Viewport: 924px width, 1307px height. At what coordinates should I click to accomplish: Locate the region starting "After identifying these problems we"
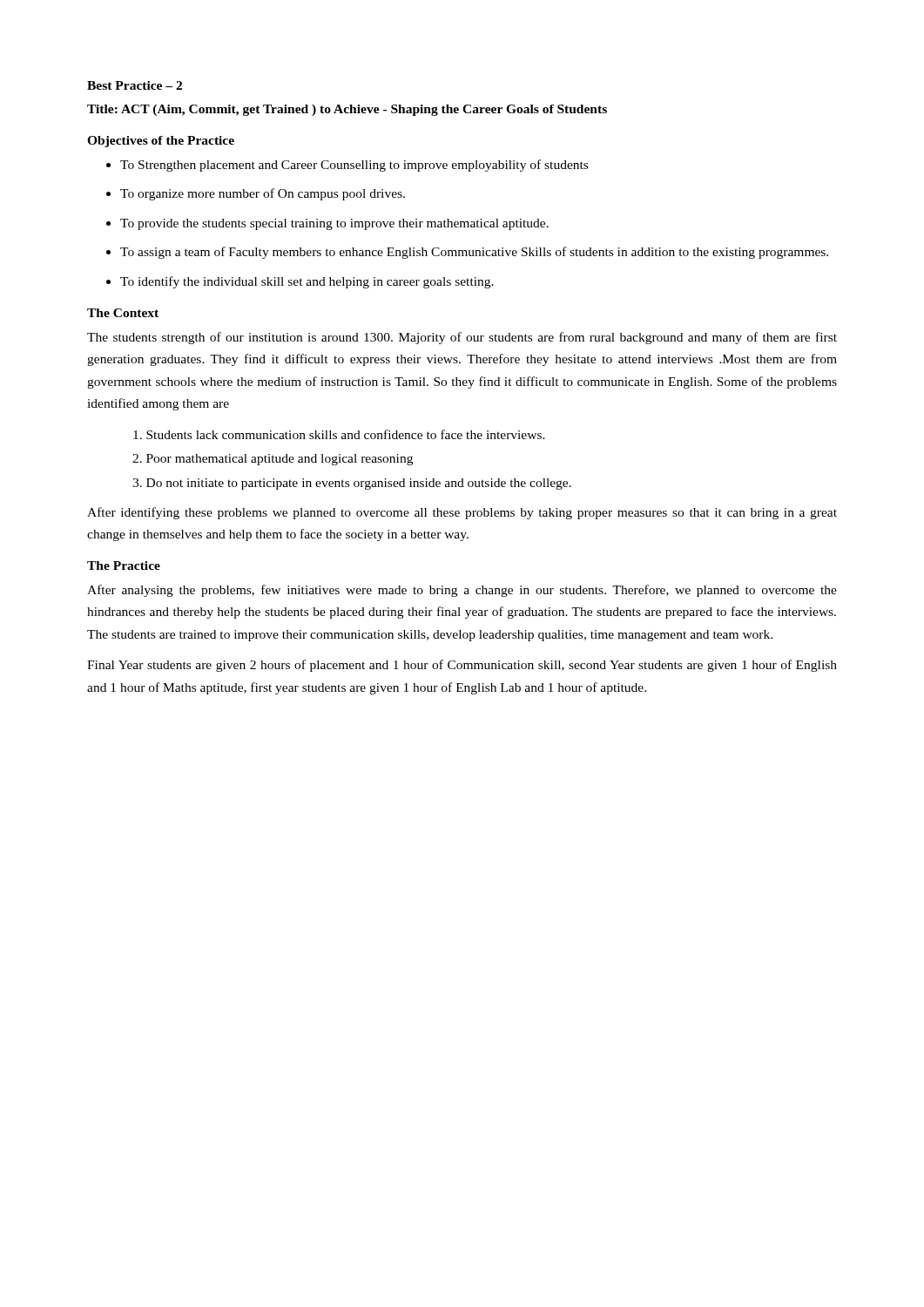462,523
